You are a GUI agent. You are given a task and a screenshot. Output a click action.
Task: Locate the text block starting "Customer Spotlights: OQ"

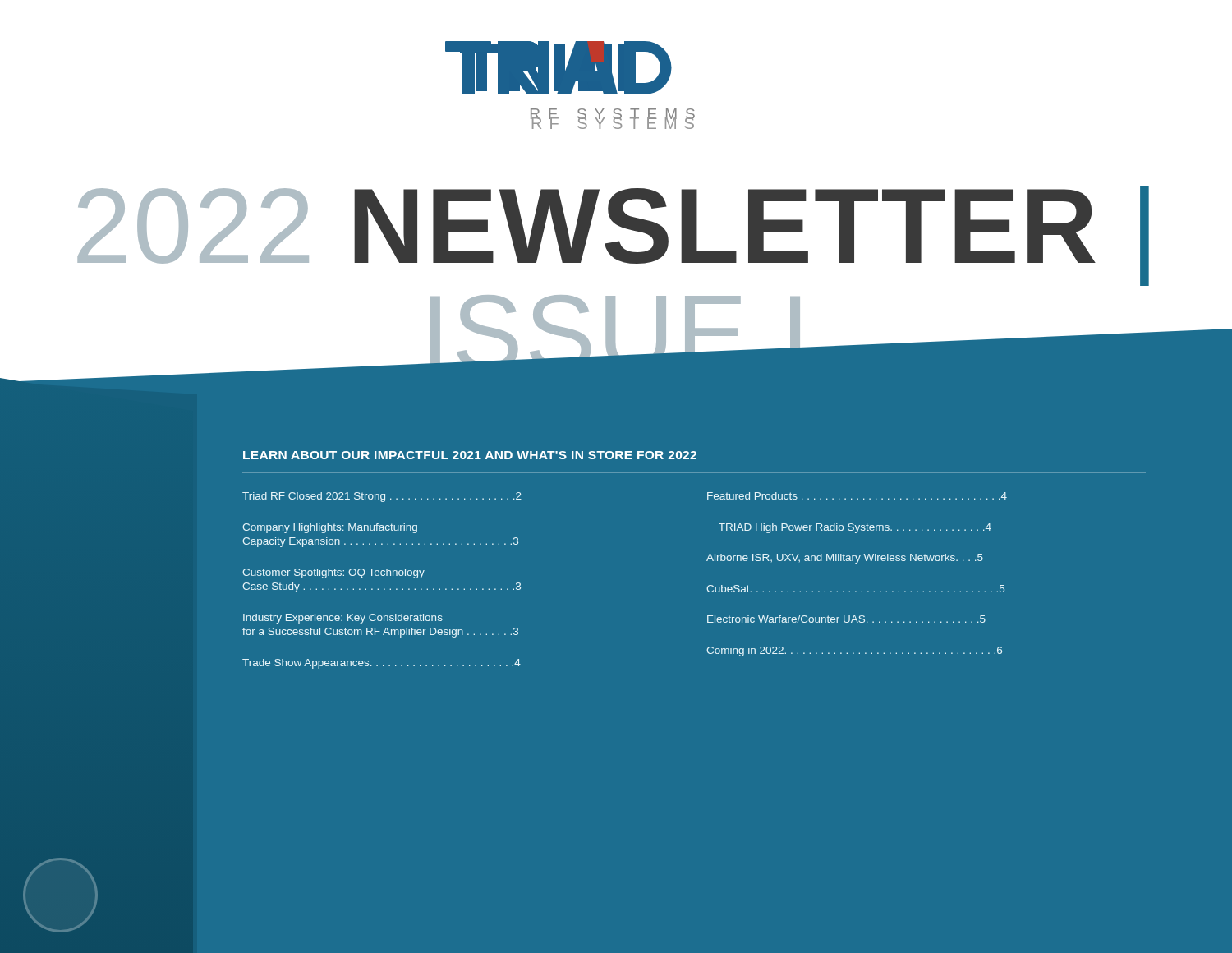point(382,579)
